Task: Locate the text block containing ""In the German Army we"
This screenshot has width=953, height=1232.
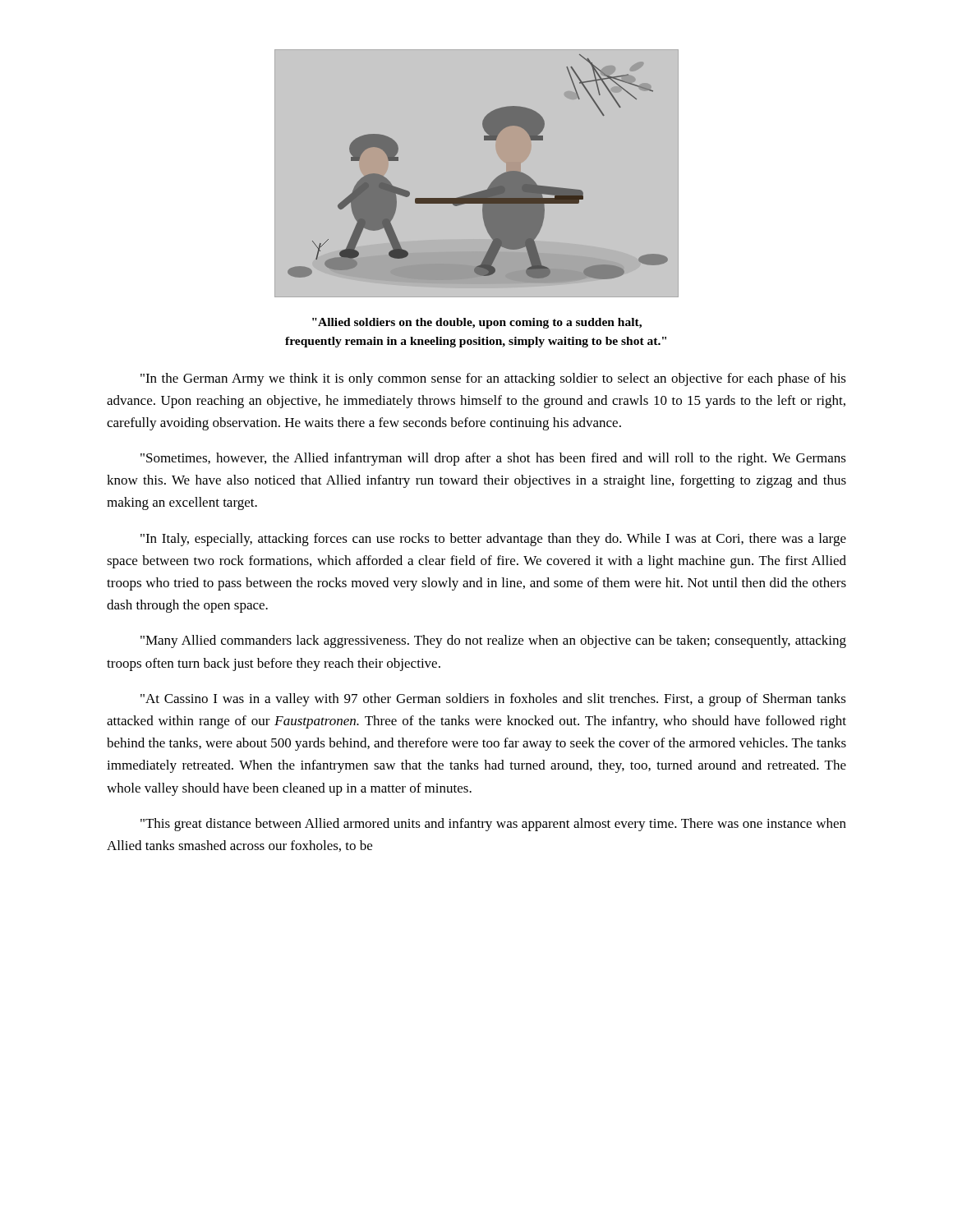Action: [x=476, y=400]
